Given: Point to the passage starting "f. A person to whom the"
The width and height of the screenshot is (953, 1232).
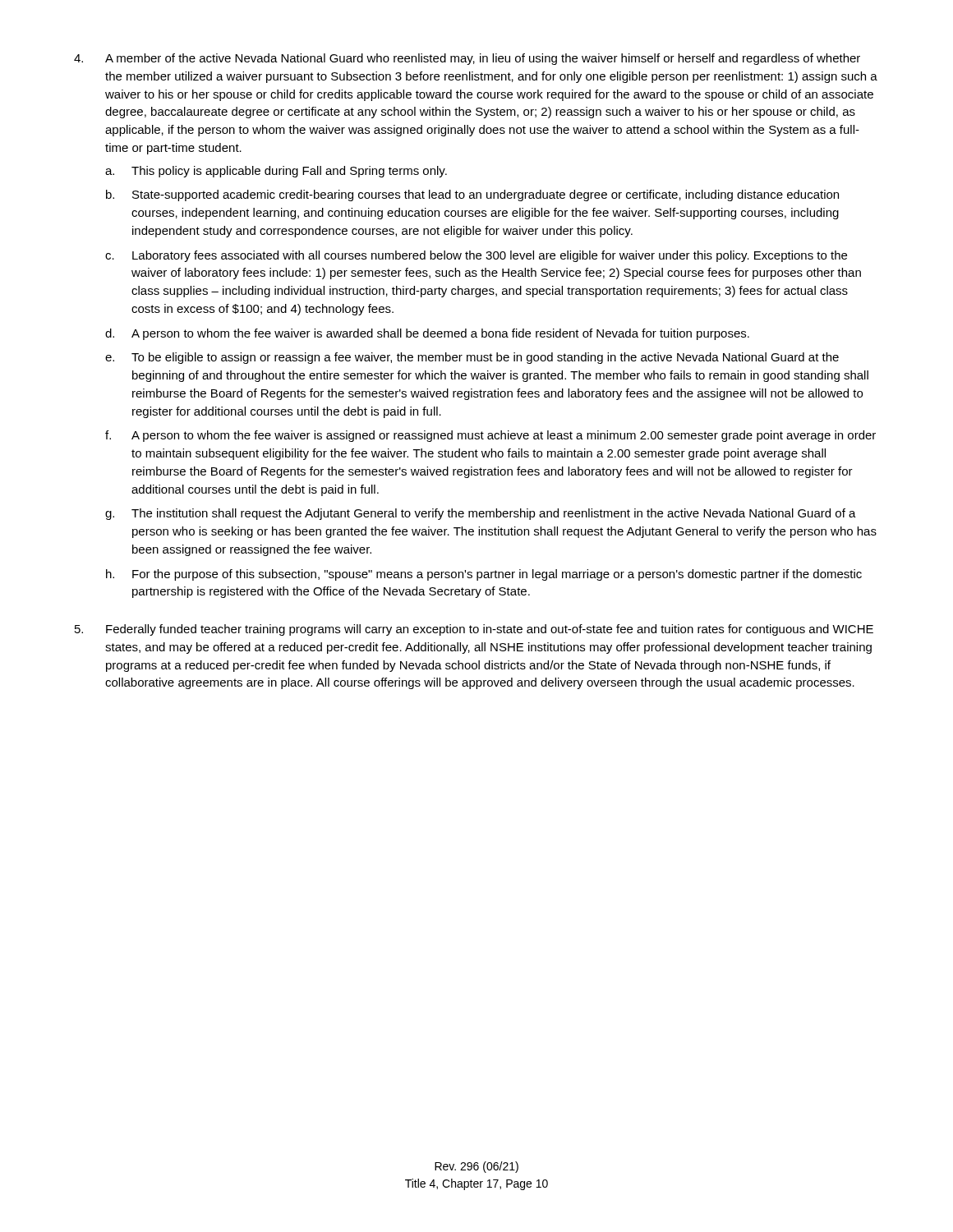Looking at the screenshot, I should [492, 462].
